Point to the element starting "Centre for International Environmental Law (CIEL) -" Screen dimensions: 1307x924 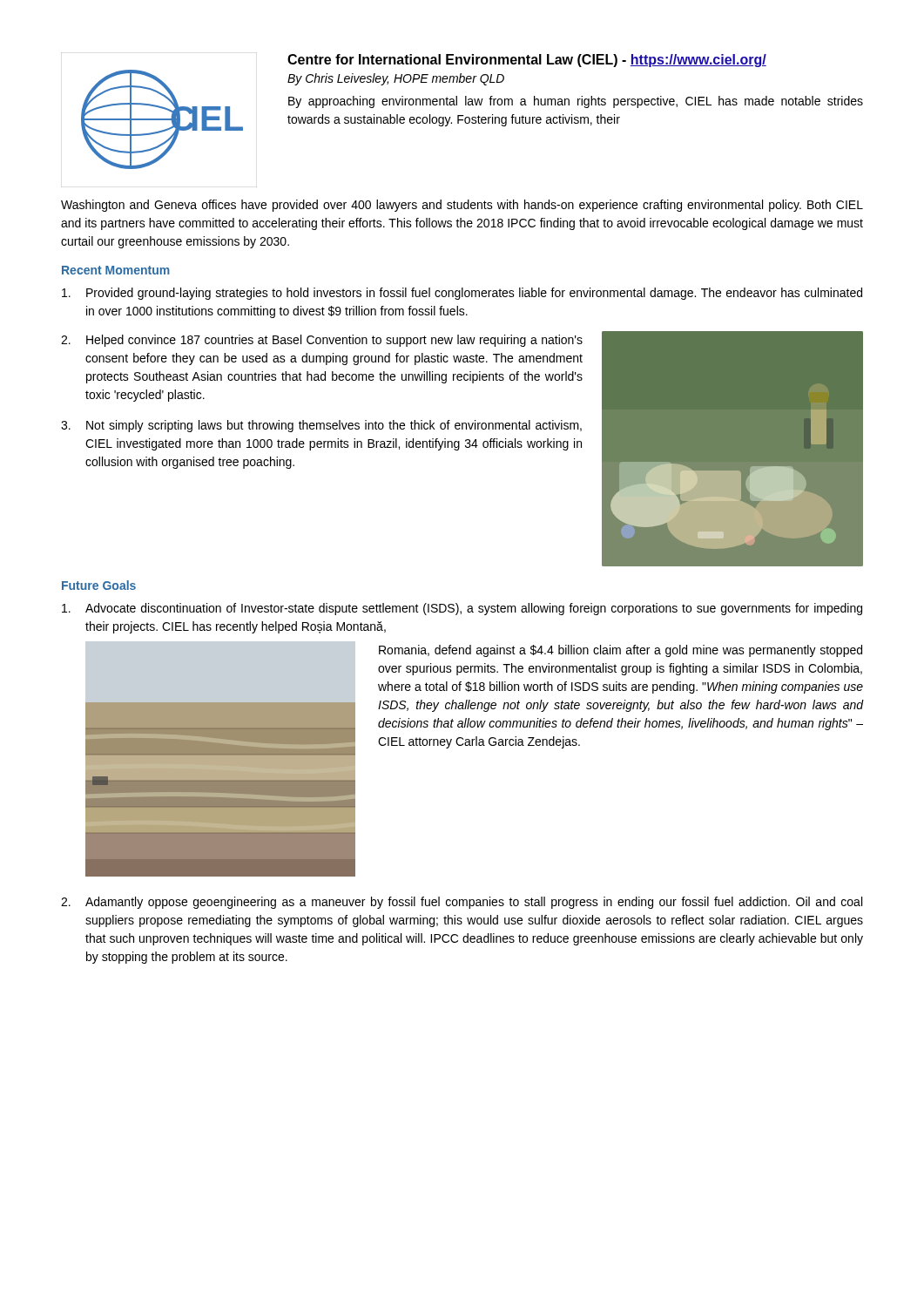point(527,60)
